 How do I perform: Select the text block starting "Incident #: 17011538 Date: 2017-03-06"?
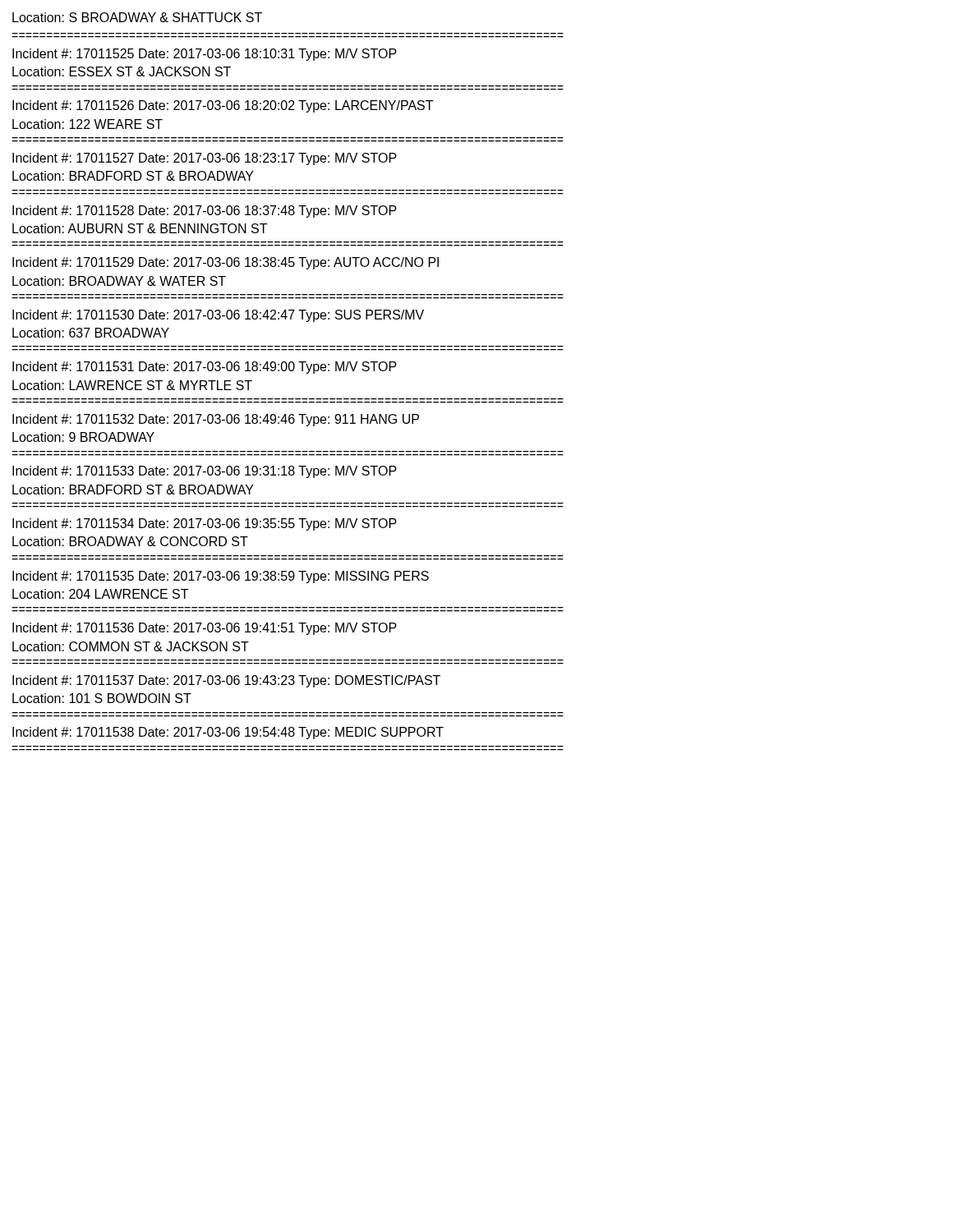coord(228,733)
